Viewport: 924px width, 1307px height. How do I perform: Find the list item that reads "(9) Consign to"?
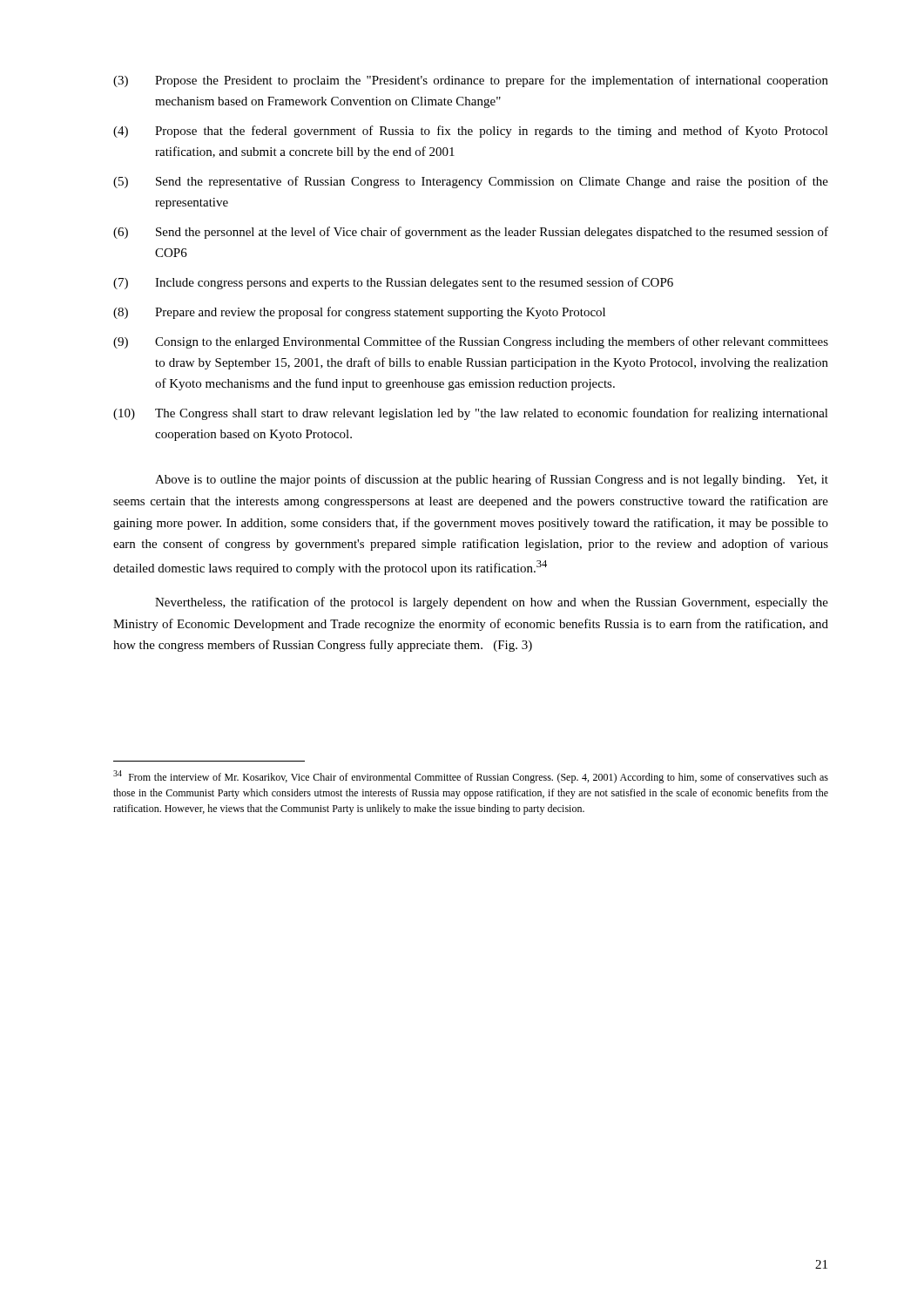tap(471, 362)
